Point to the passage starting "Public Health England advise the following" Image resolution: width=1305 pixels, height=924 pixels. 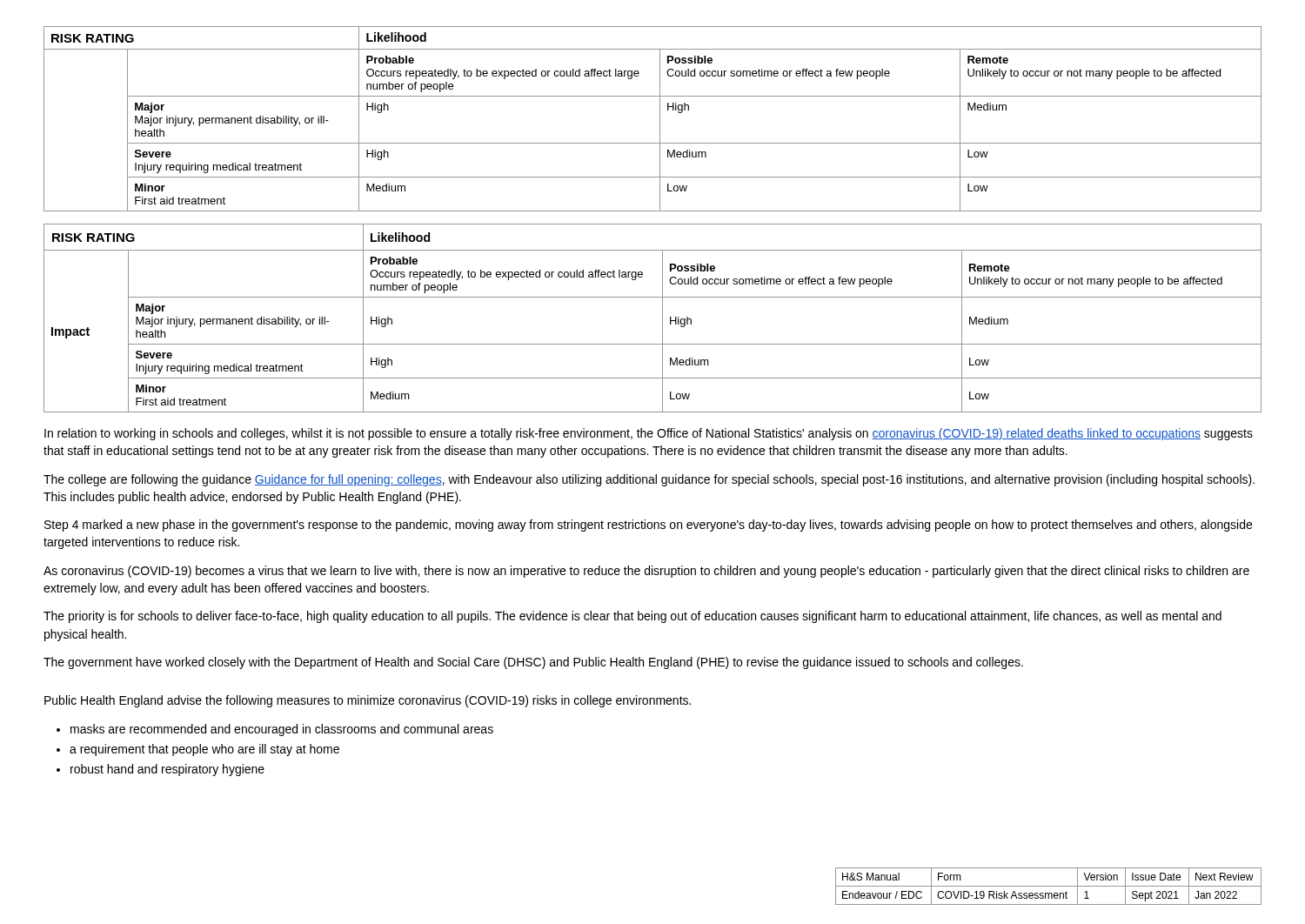point(368,701)
